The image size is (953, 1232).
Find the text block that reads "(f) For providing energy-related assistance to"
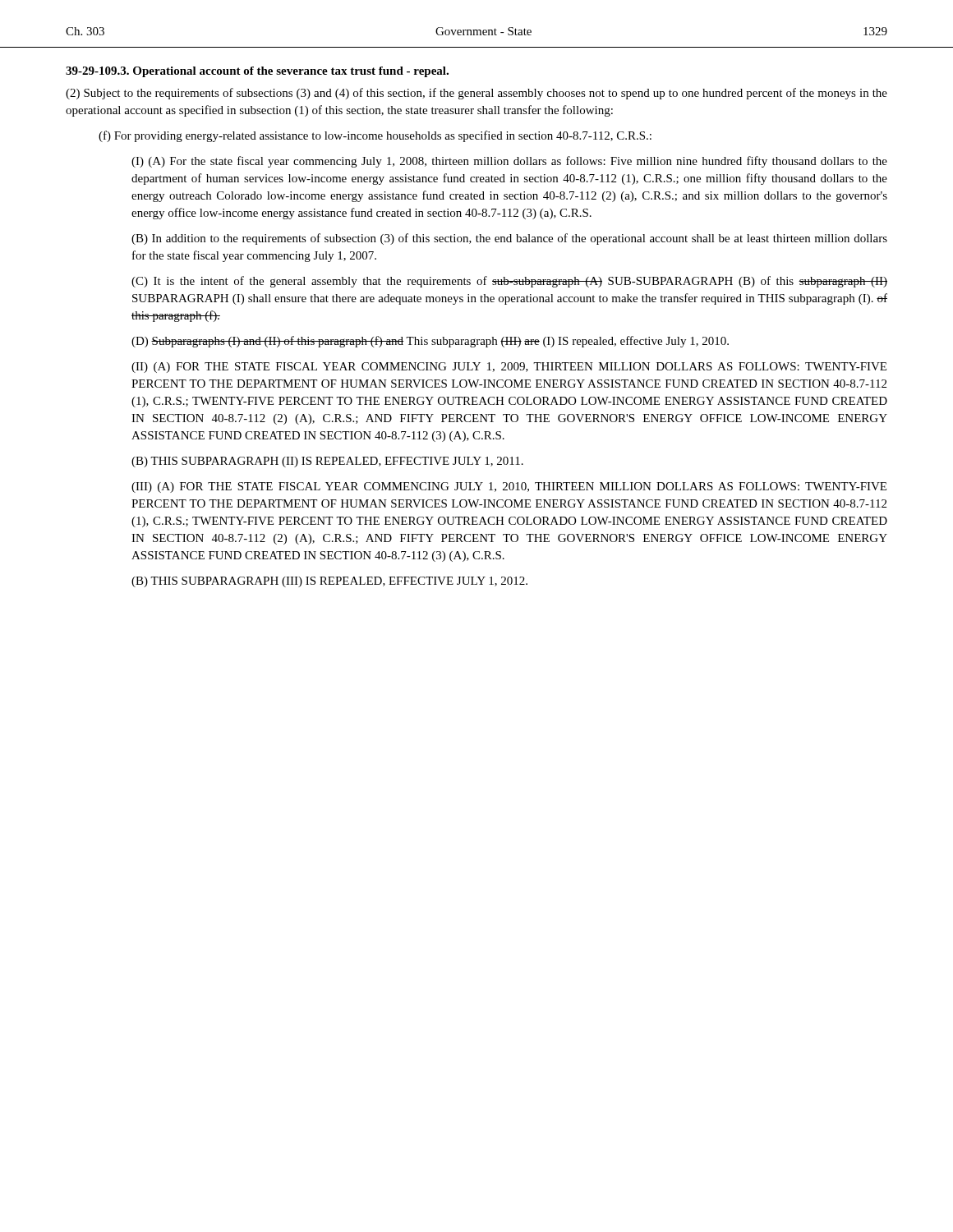[x=493, y=136]
